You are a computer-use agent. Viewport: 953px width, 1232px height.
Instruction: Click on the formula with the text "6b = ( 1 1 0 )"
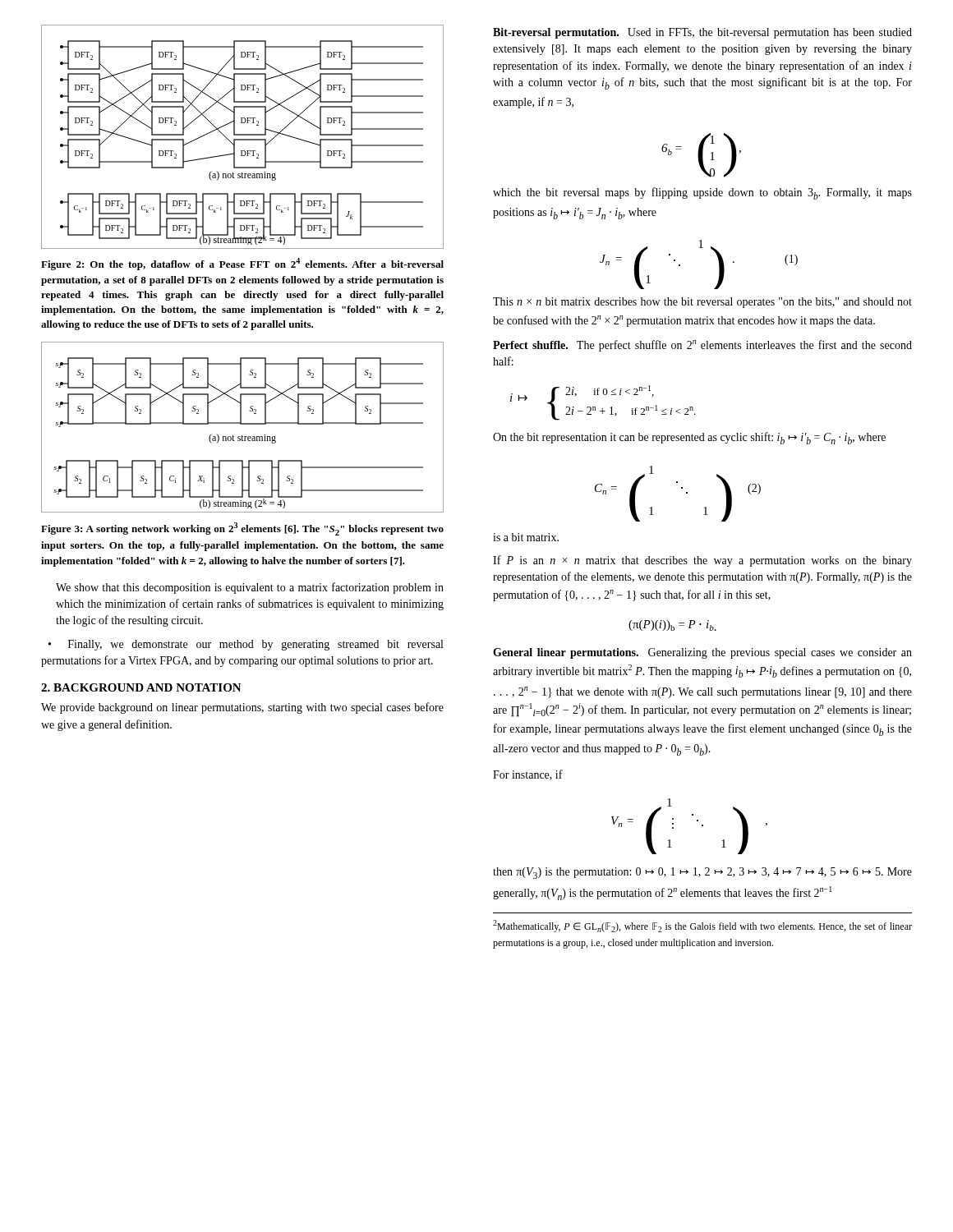(702, 149)
